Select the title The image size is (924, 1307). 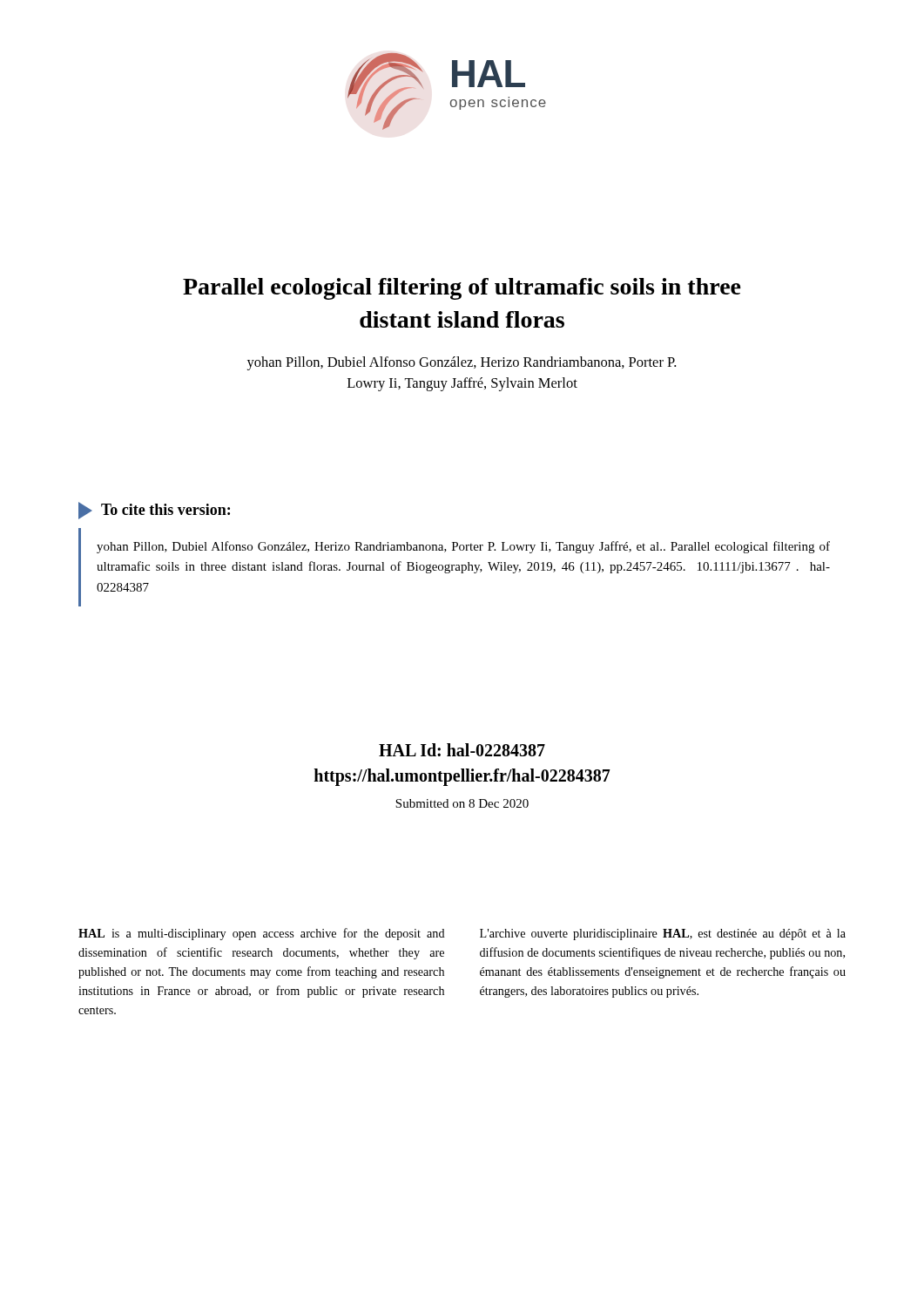tap(462, 333)
